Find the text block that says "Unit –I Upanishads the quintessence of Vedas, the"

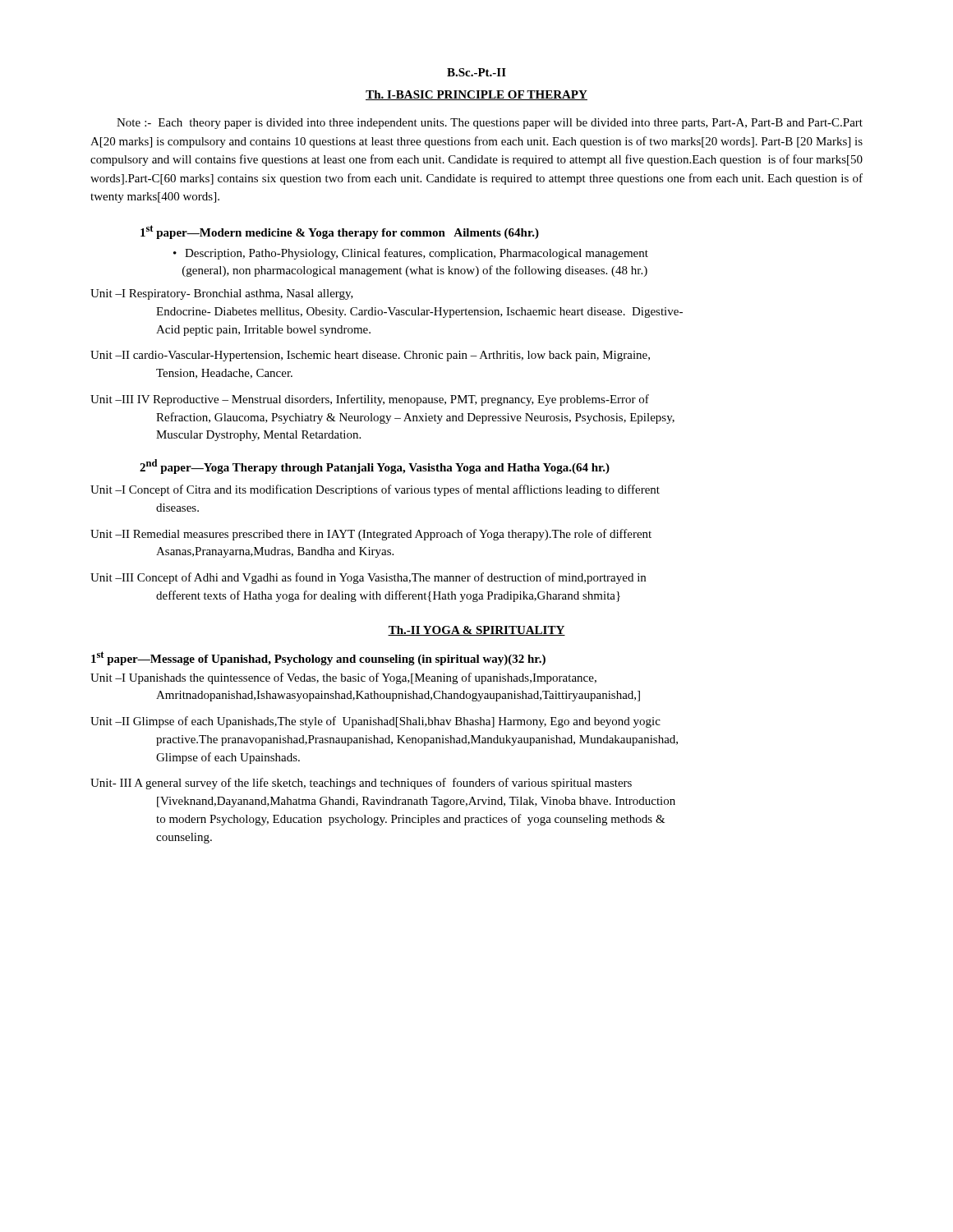click(x=366, y=688)
